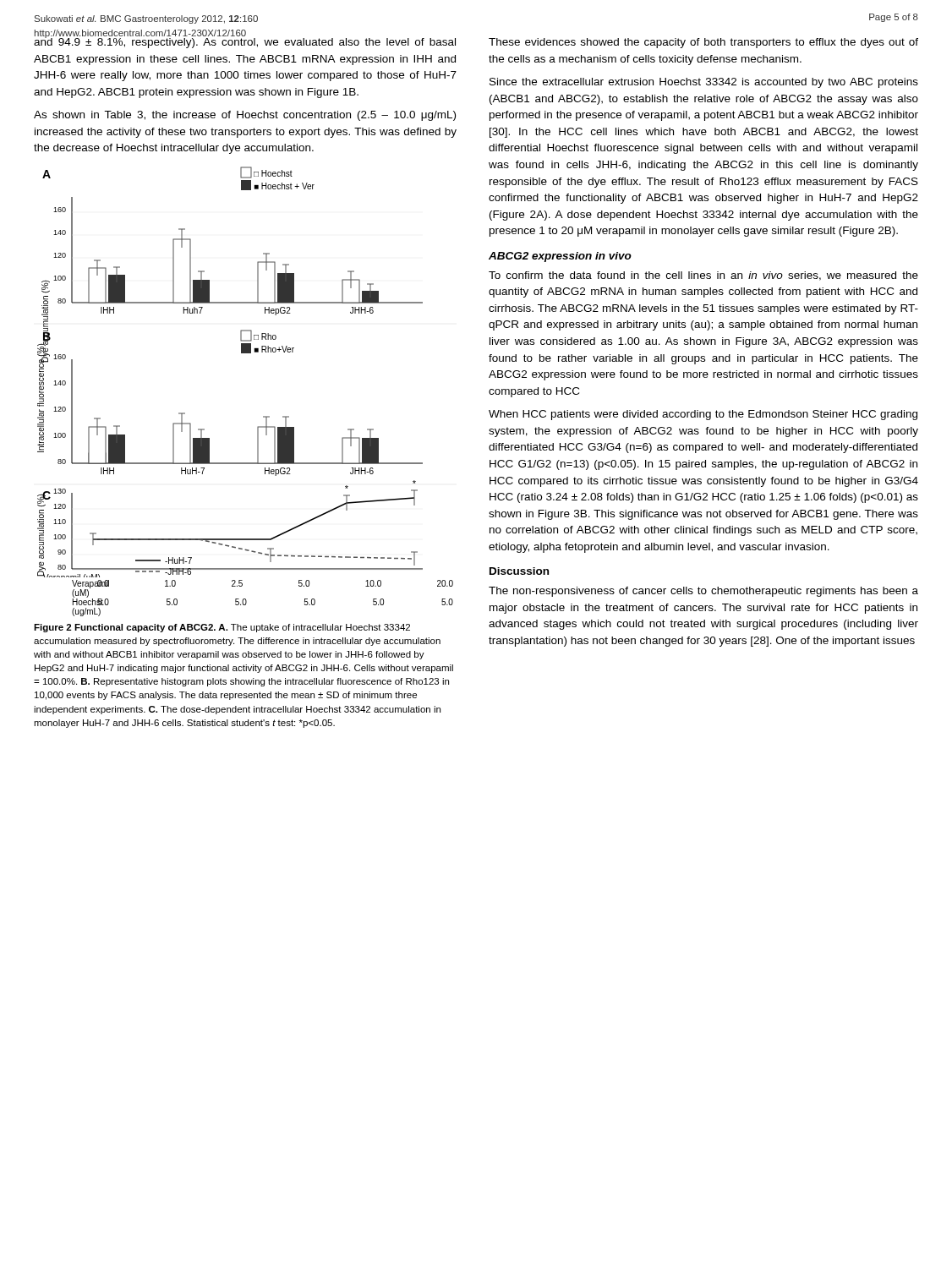Point to the block beginning "The non-responsiveness of"
Screen dimensions: 1268x952
pos(703,616)
